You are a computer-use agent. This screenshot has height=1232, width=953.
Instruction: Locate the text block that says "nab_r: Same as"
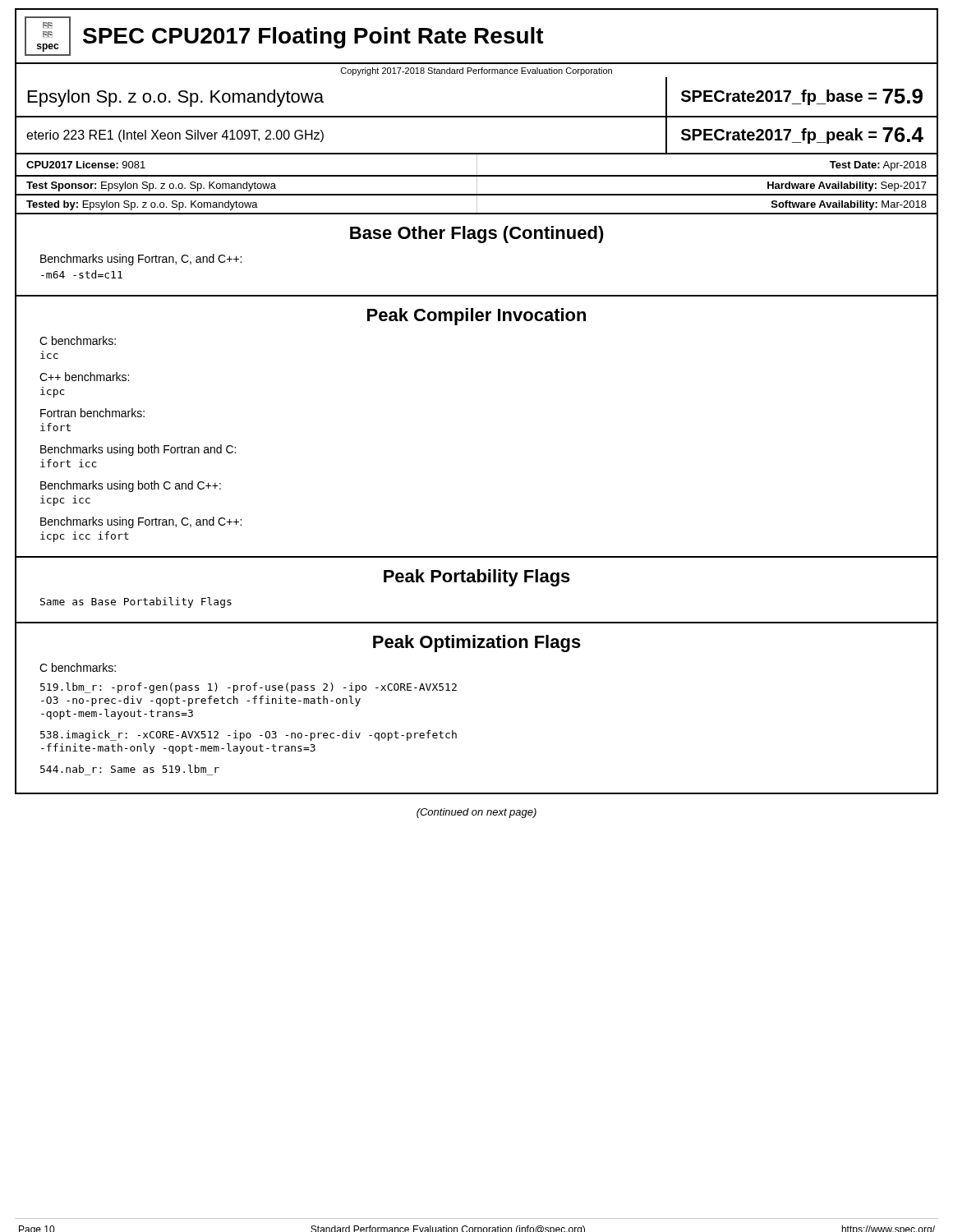point(129,769)
